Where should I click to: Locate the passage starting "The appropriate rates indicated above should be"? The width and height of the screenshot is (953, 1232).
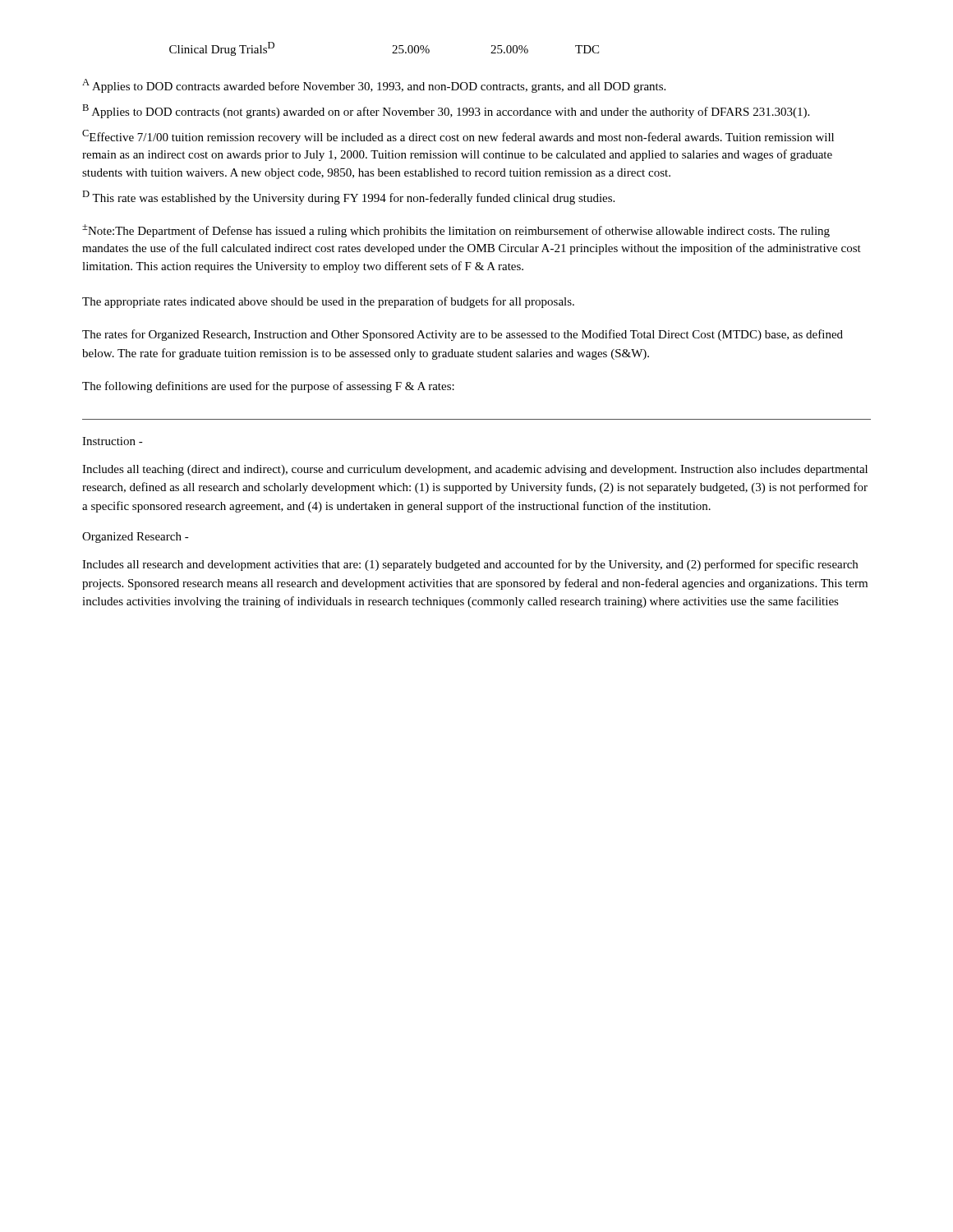pyautogui.click(x=329, y=301)
